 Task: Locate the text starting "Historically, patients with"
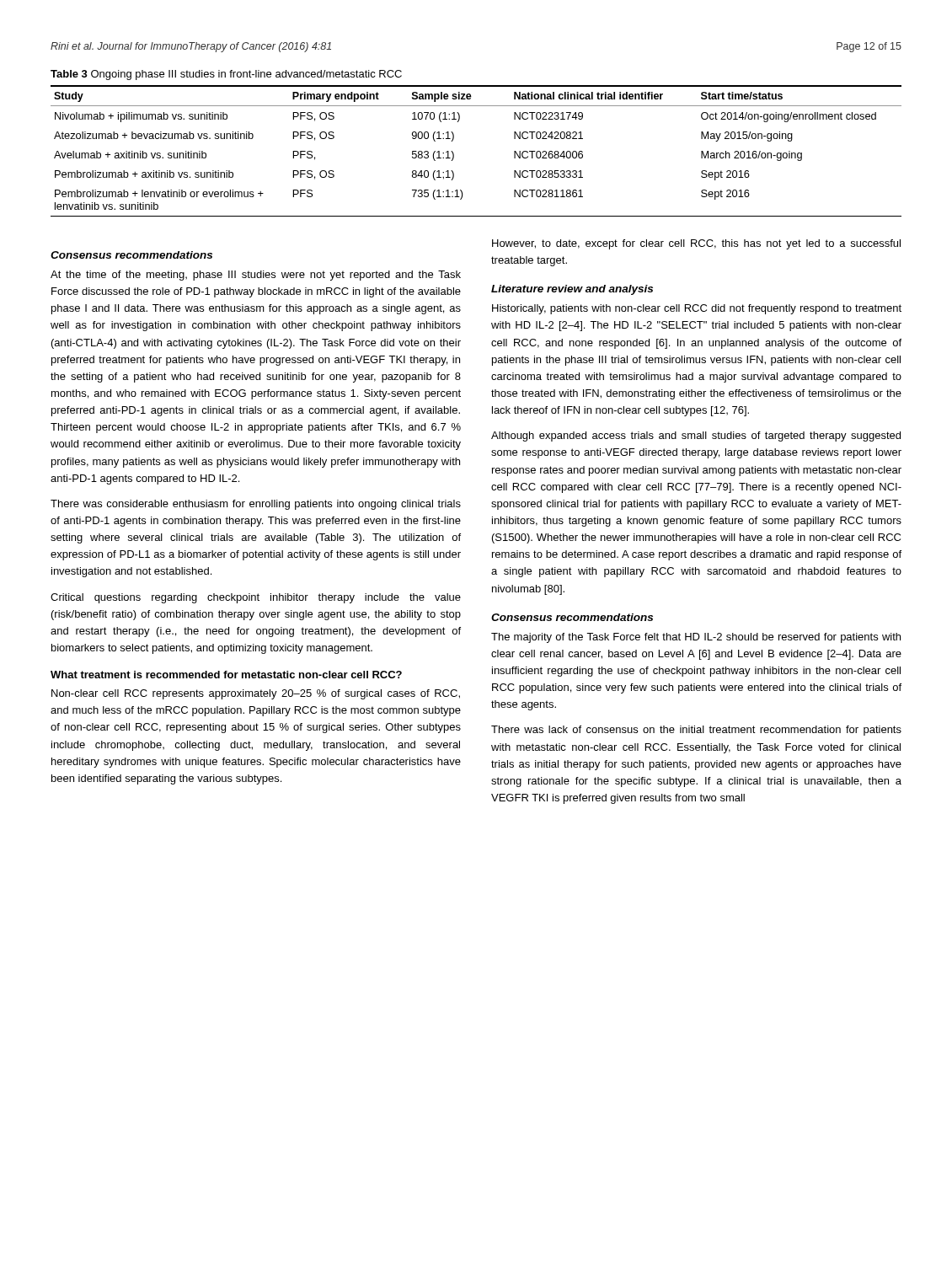(696, 359)
